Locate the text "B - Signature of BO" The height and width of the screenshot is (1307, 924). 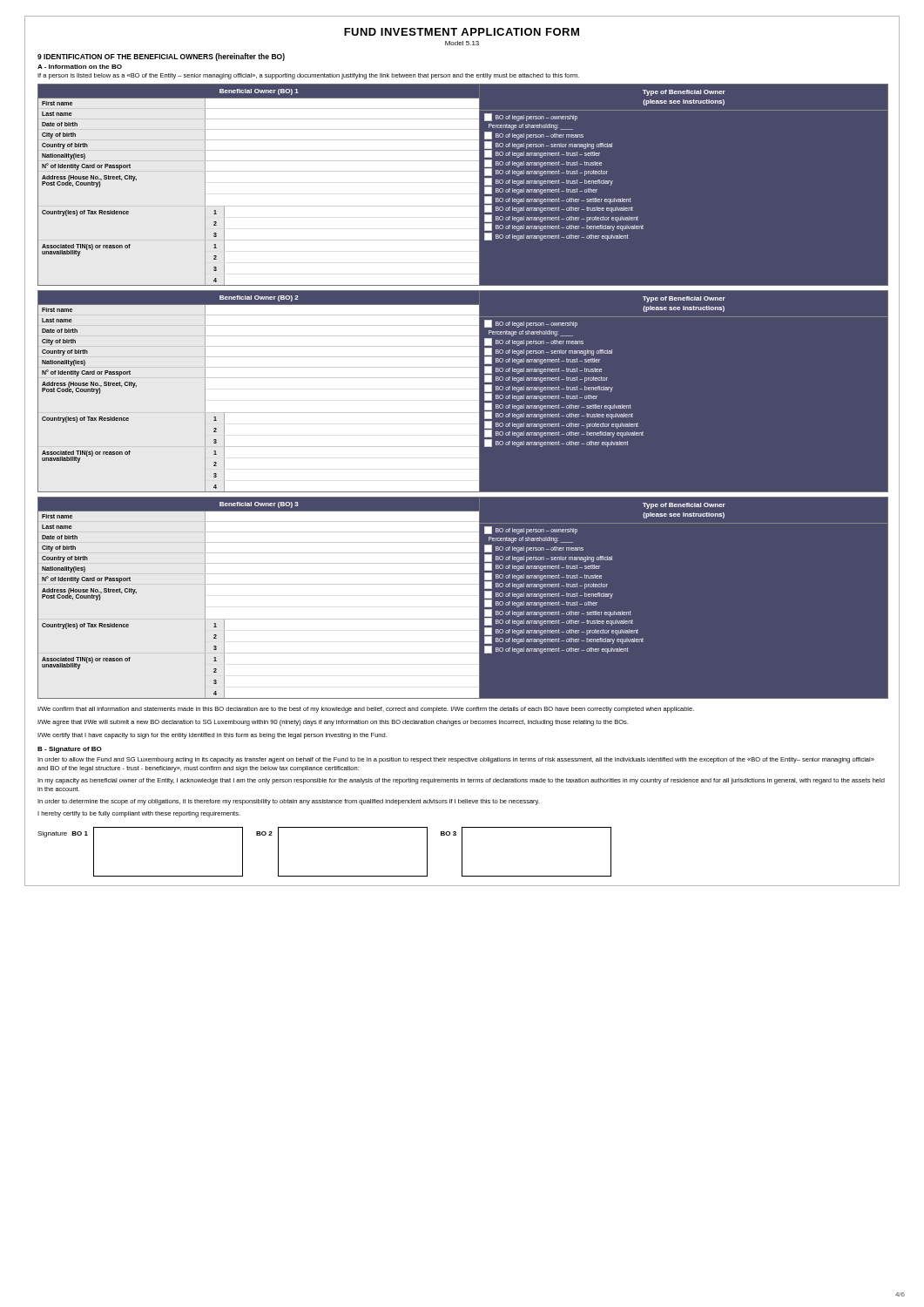click(x=70, y=749)
